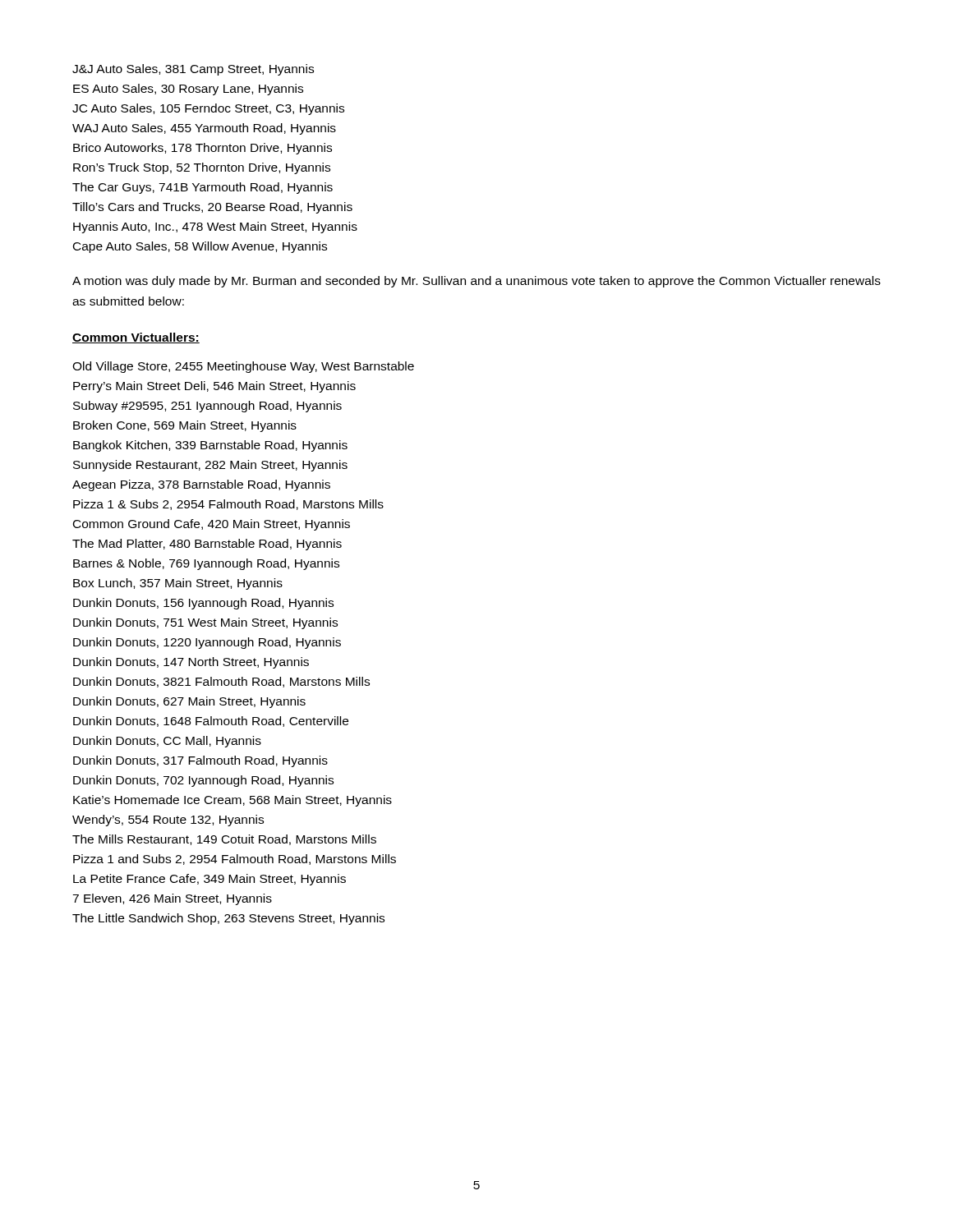This screenshot has height=1232, width=953.
Task: Find the list item that says "Sunnyside Restaurant, 282 Main Street,"
Action: click(x=210, y=464)
